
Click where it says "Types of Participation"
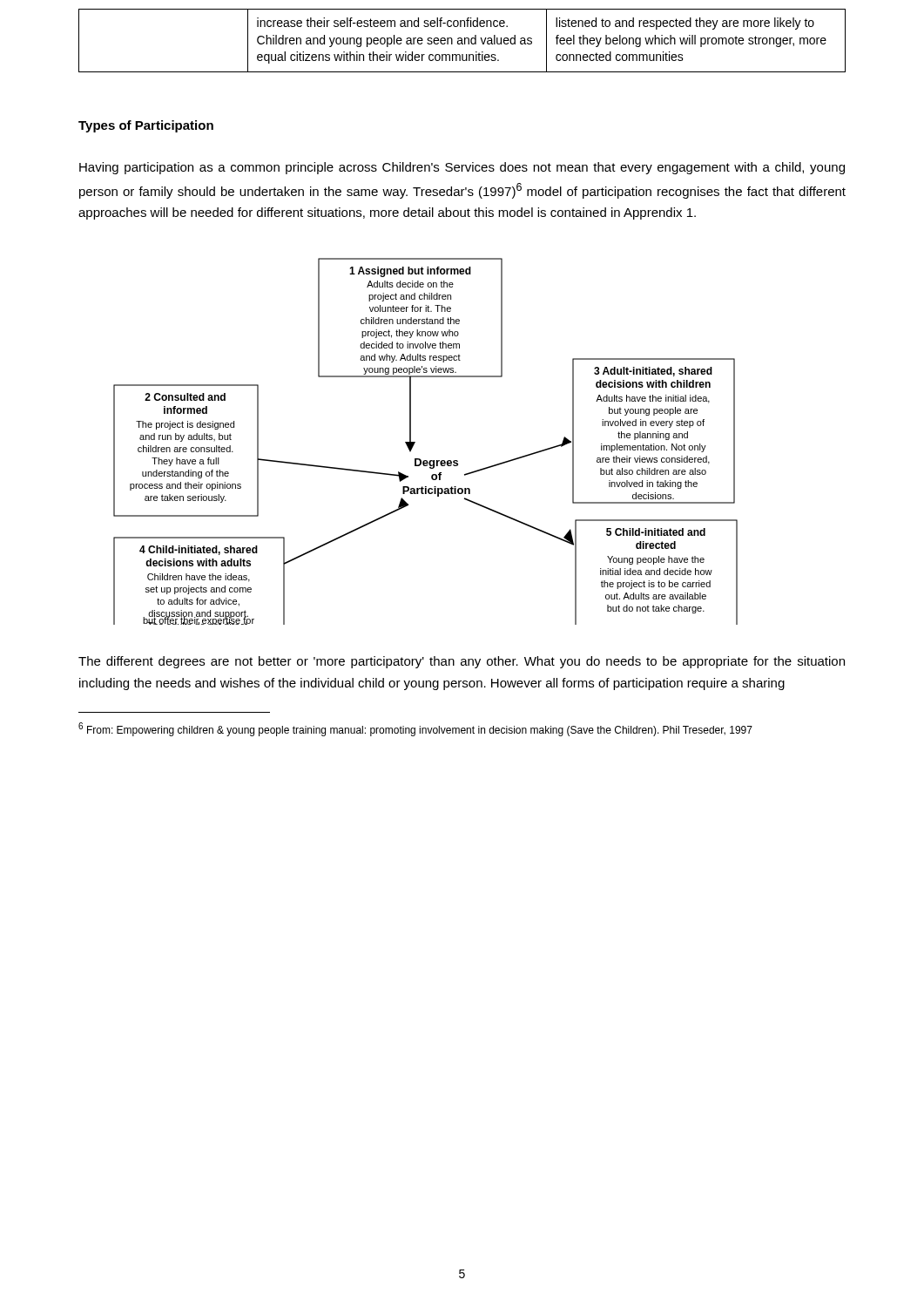[x=146, y=125]
